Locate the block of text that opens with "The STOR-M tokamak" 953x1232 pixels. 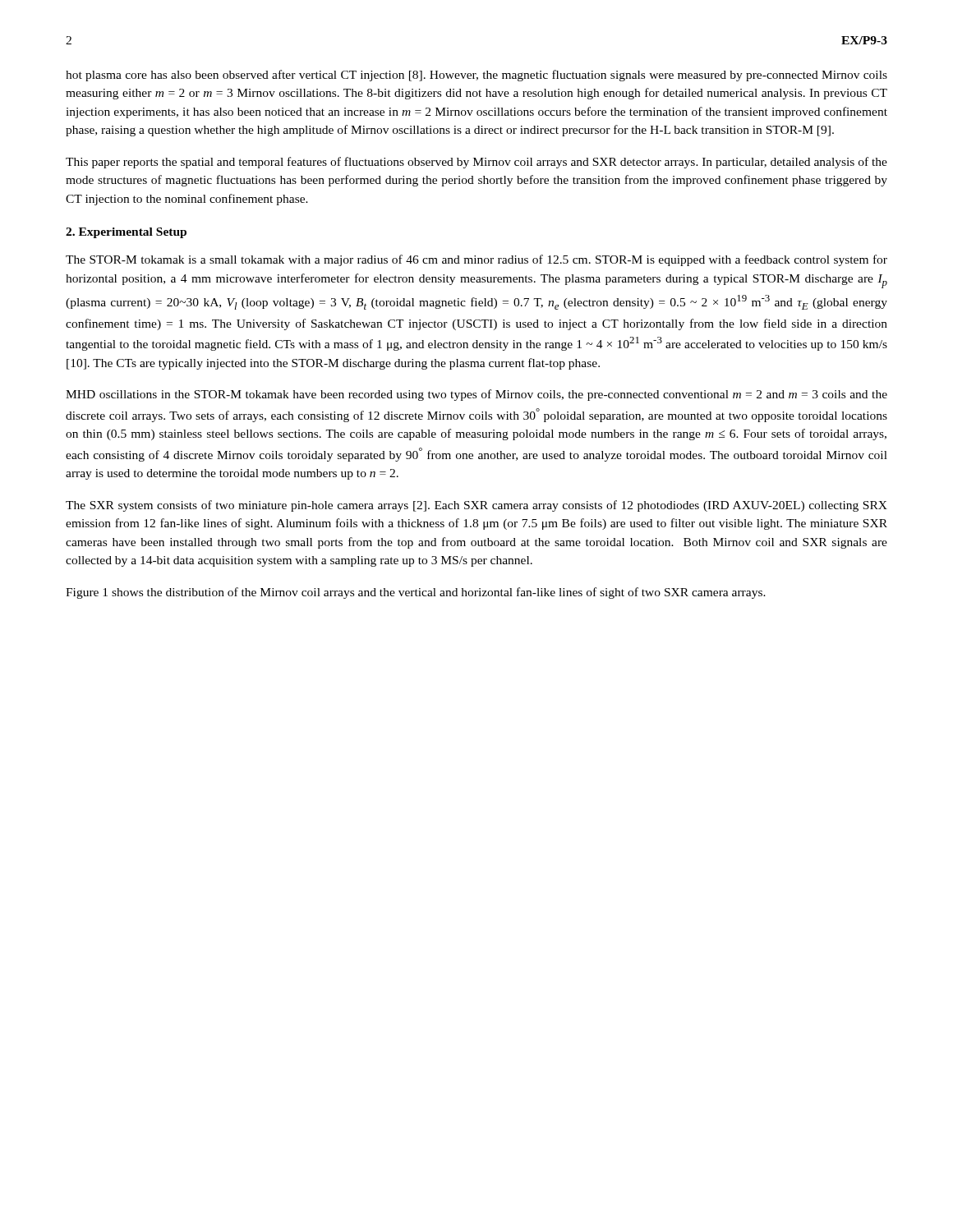point(476,311)
